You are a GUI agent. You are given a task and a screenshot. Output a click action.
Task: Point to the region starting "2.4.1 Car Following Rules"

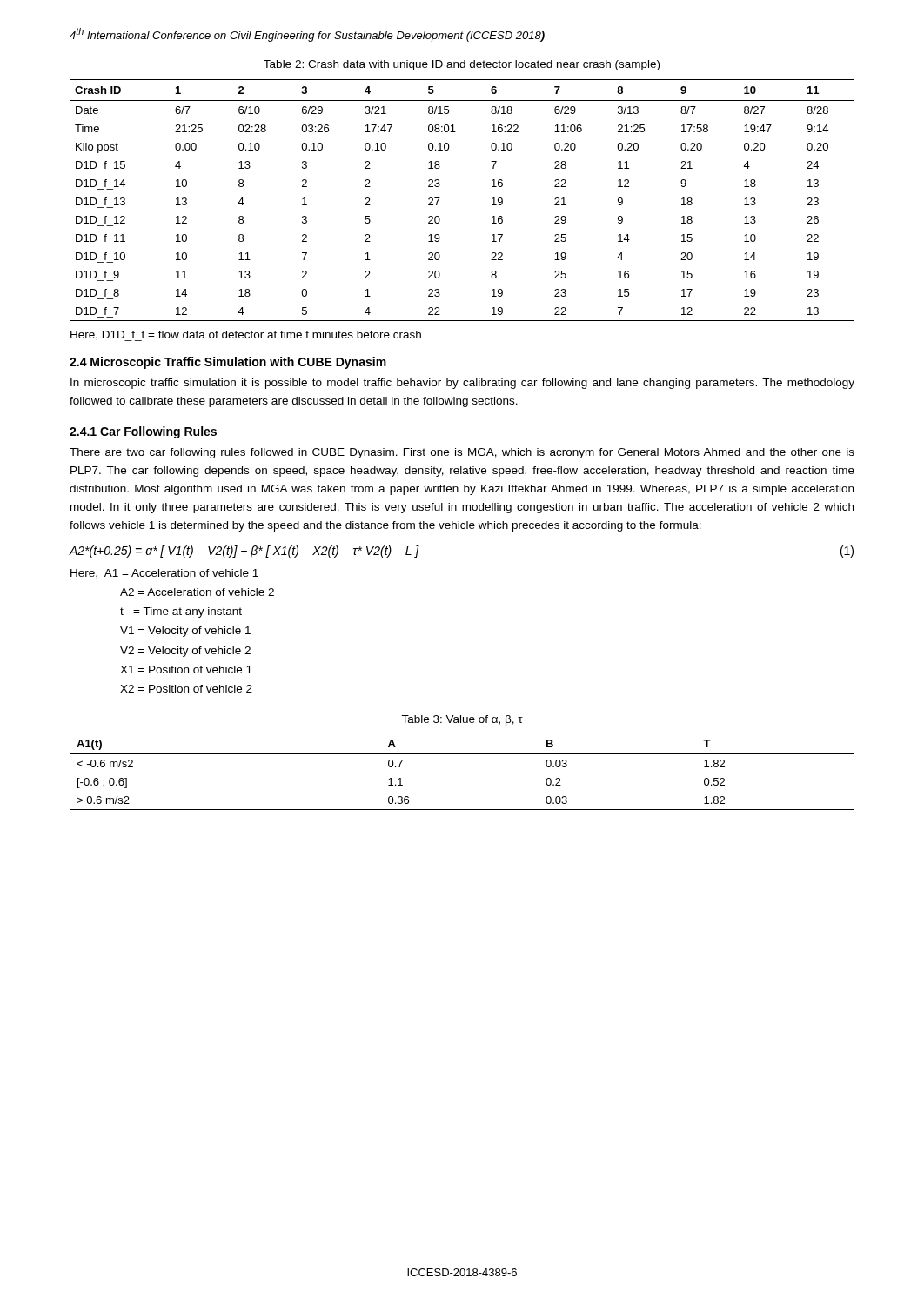143,432
